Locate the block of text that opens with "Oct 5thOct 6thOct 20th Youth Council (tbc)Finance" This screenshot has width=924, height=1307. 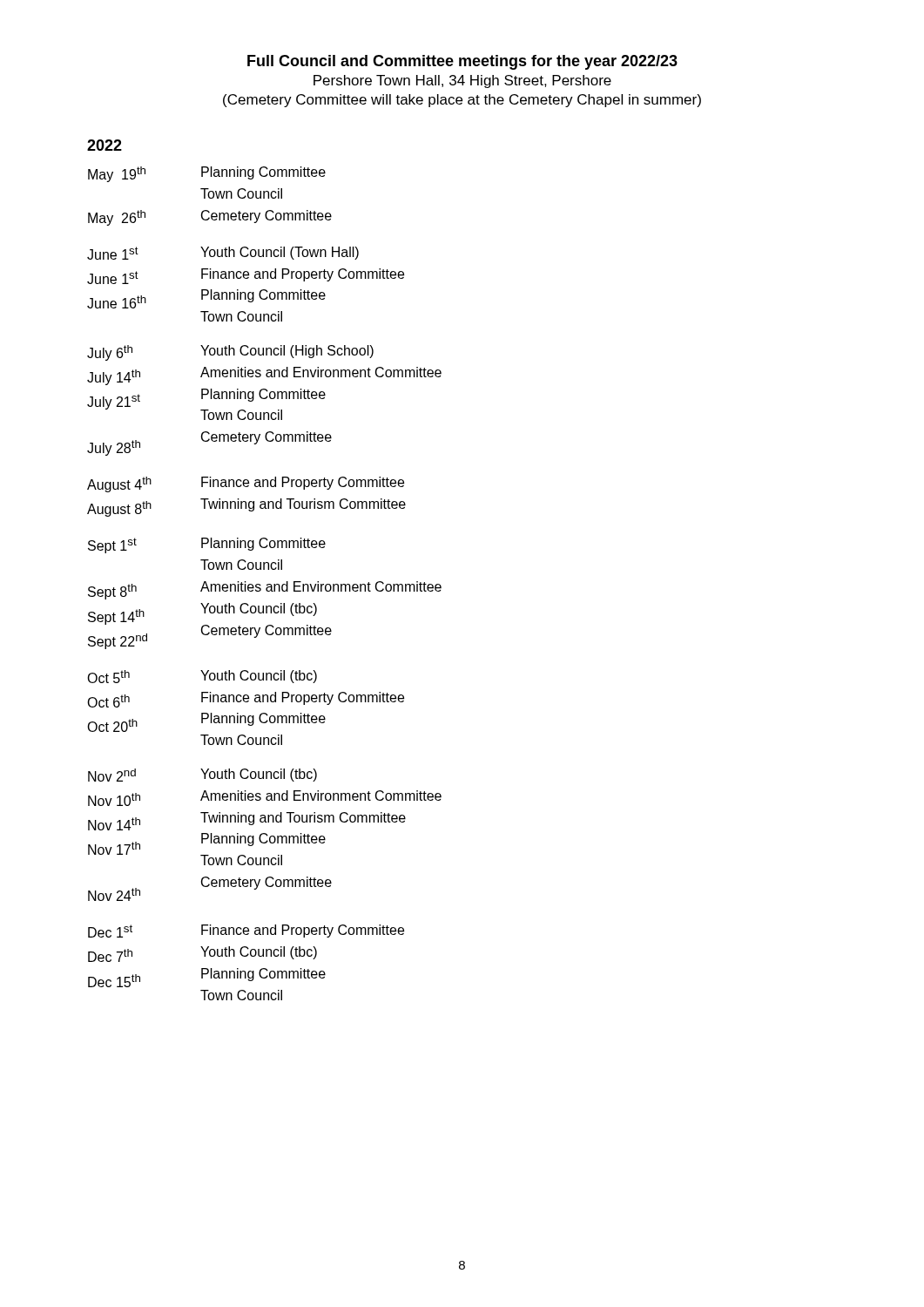[202, 677]
